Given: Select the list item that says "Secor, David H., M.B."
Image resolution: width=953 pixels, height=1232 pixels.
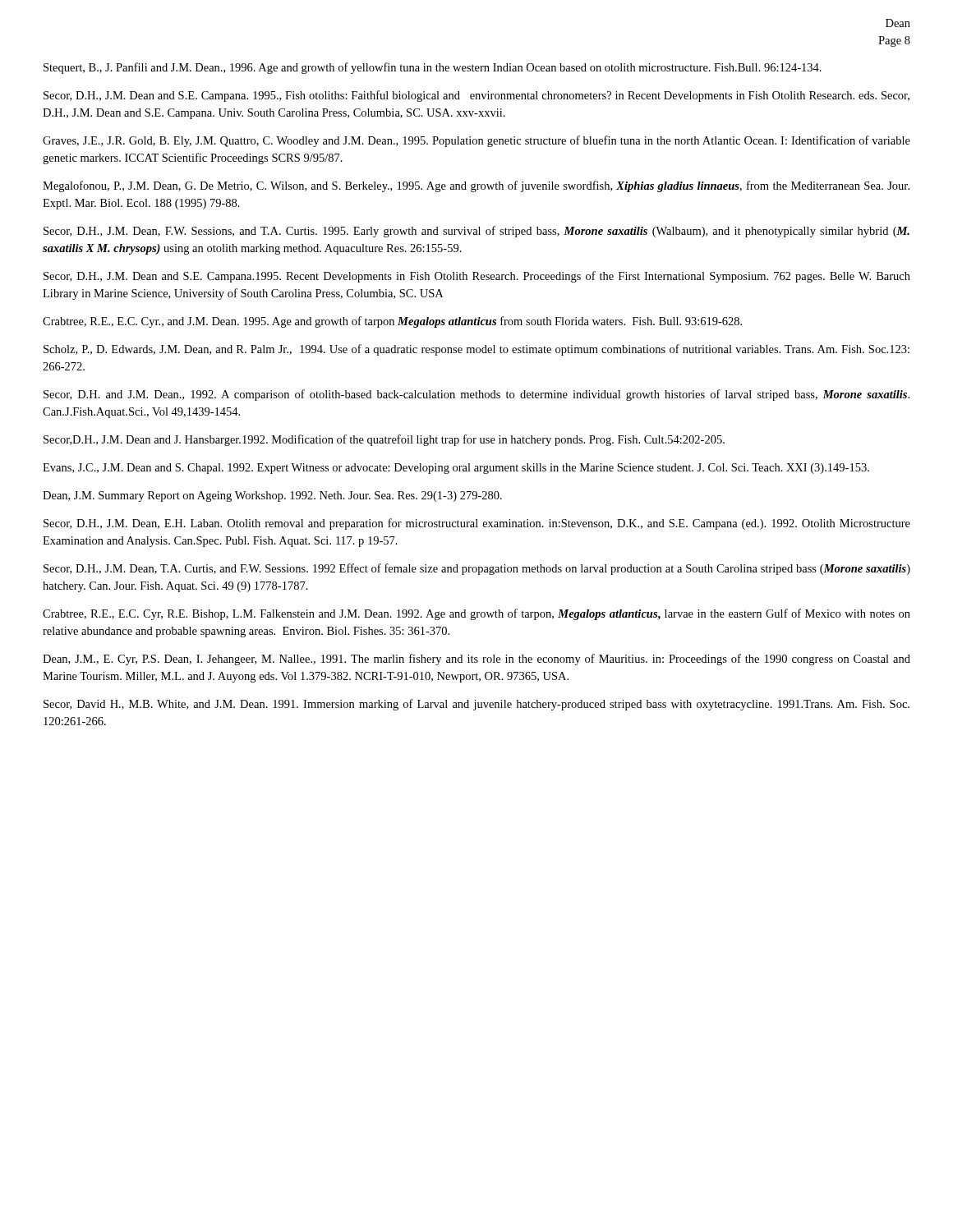Looking at the screenshot, I should 476,713.
